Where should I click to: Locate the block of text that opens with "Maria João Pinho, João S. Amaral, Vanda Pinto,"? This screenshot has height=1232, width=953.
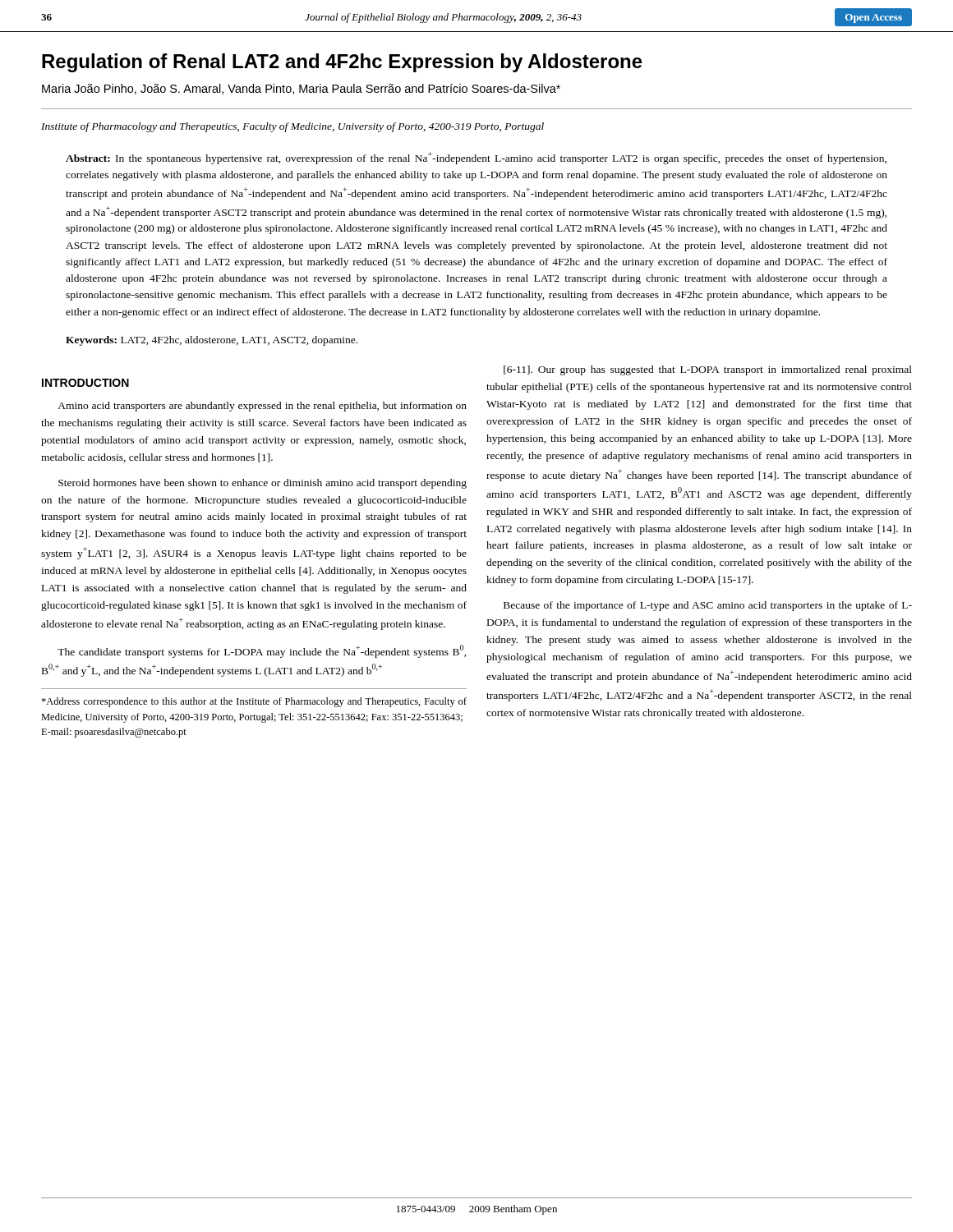click(301, 89)
